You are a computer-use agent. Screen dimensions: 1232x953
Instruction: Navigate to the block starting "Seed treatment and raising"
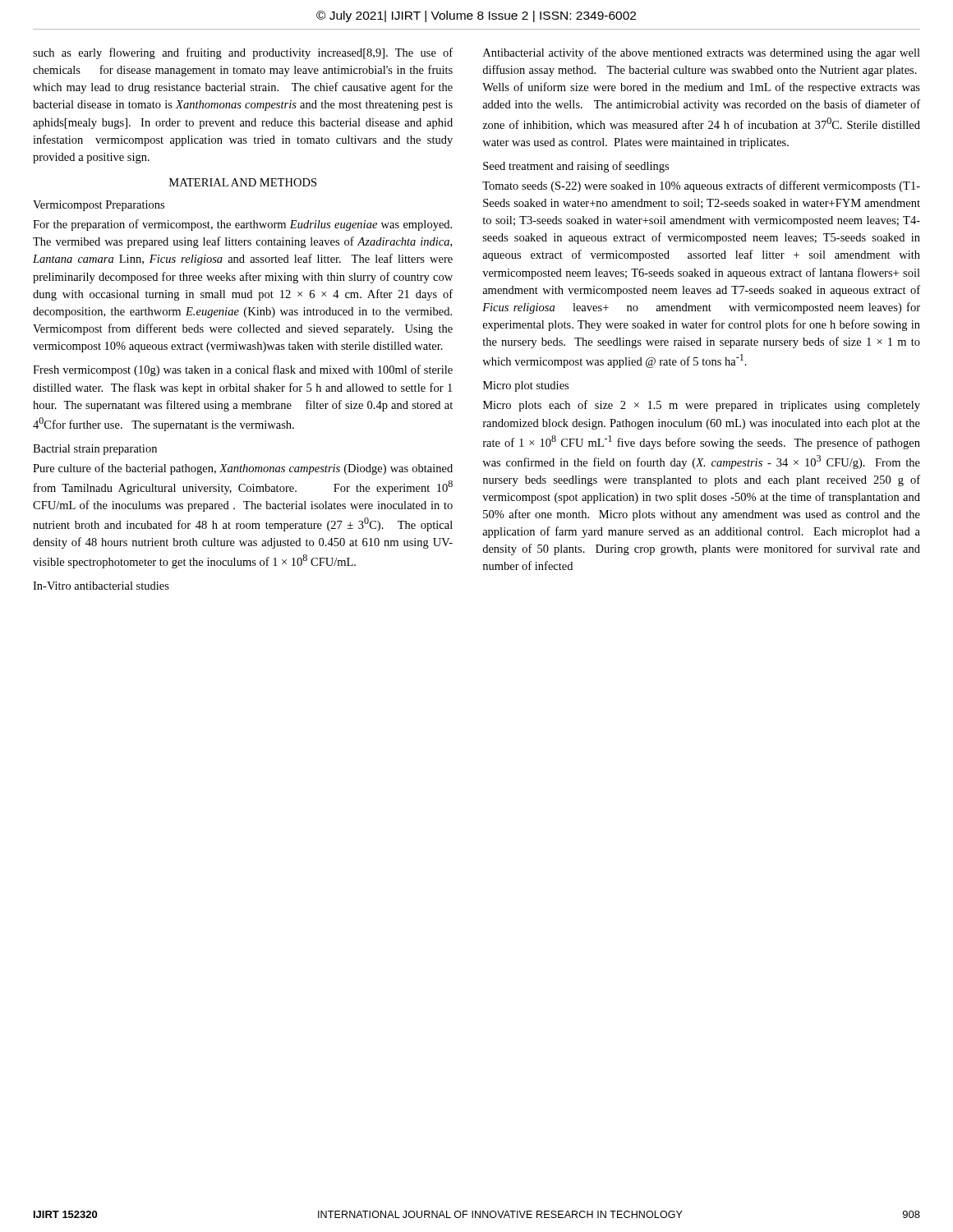click(576, 166)
